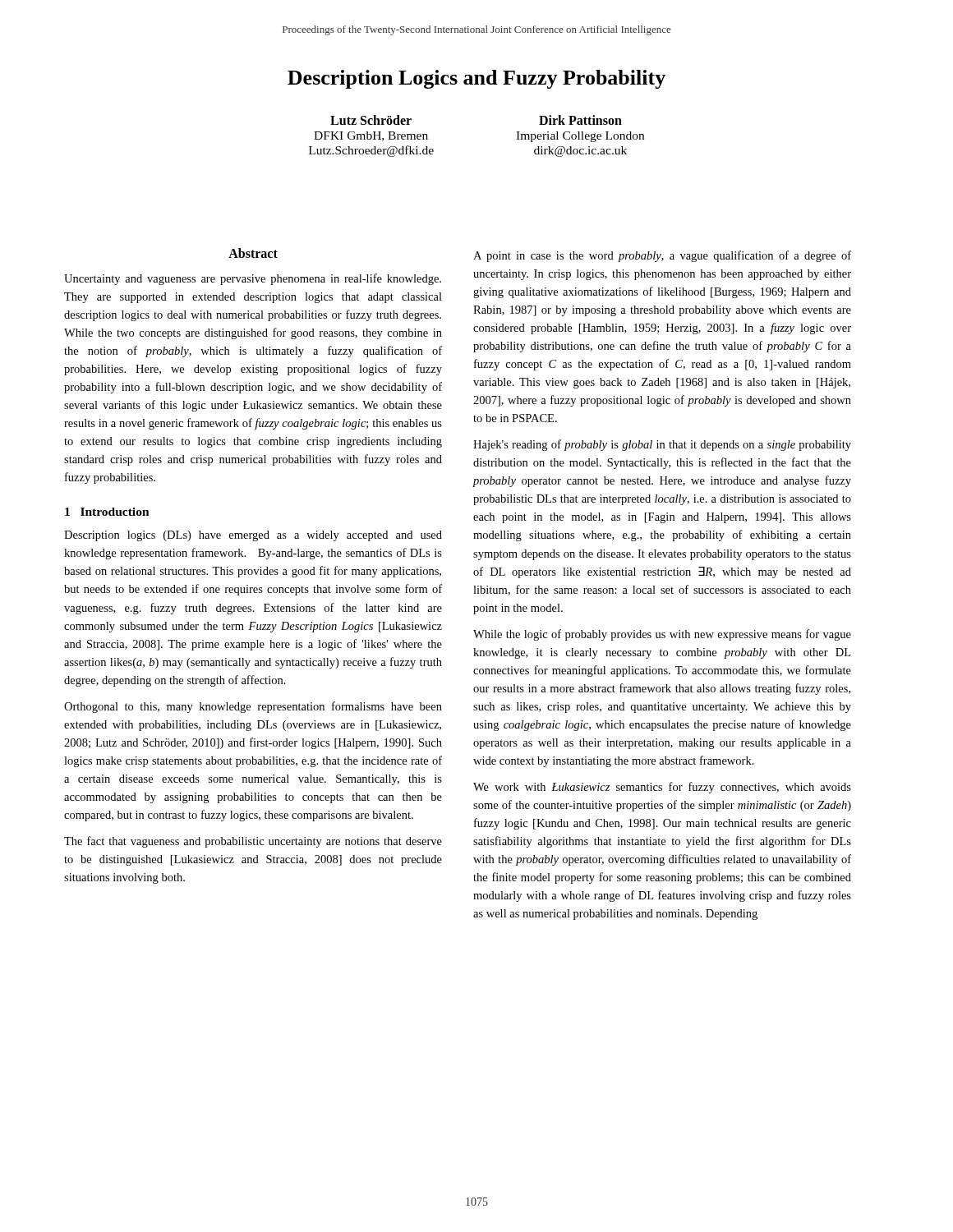The image size is (953, 1232).
Task: Point to the text block starting "A point in case is"
Action: pos(662,337)
